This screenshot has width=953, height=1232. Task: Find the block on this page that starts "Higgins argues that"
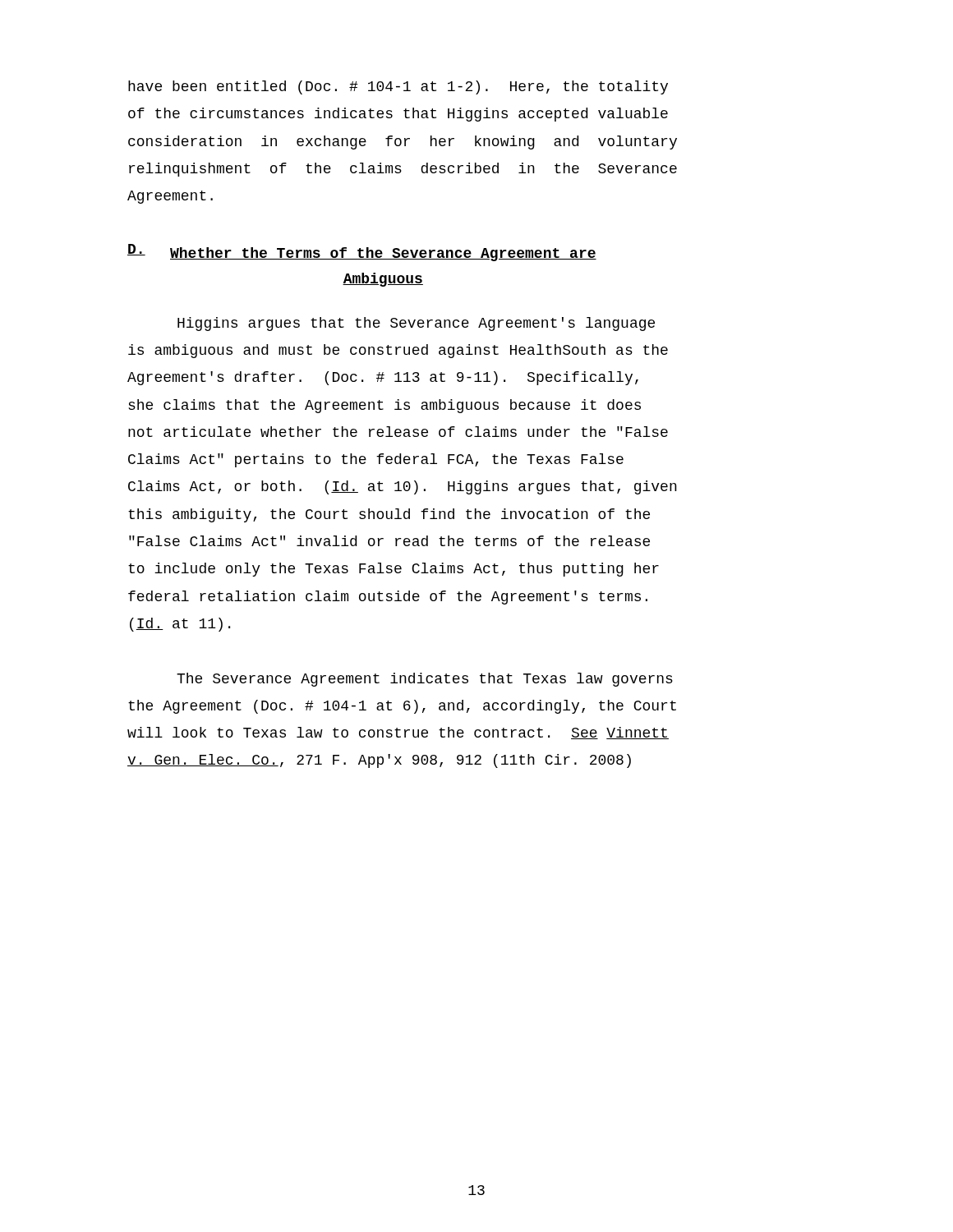pos(402,474)
